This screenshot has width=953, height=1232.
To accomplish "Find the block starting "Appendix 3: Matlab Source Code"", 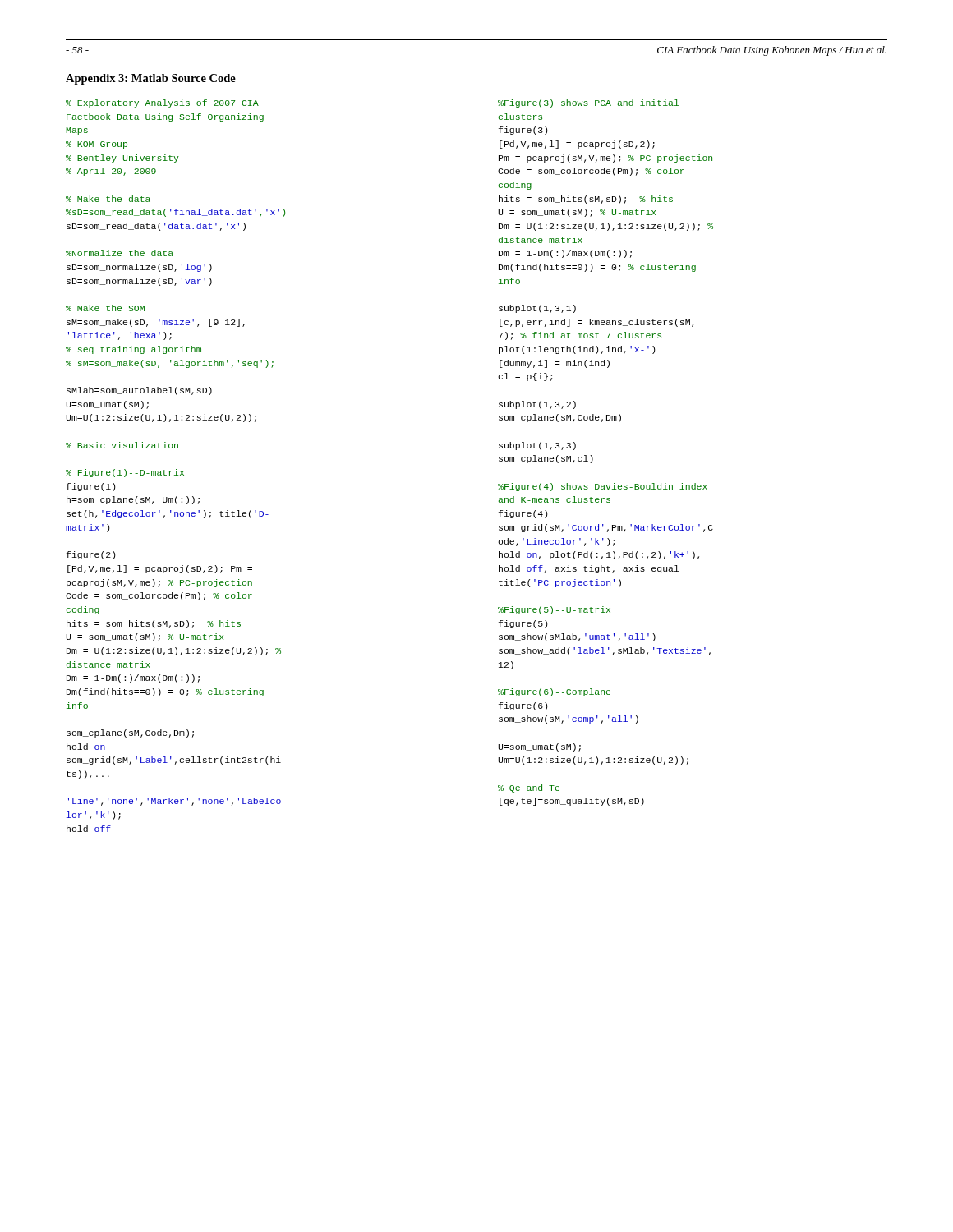I will pyautogui.click(x=151, y=78).
